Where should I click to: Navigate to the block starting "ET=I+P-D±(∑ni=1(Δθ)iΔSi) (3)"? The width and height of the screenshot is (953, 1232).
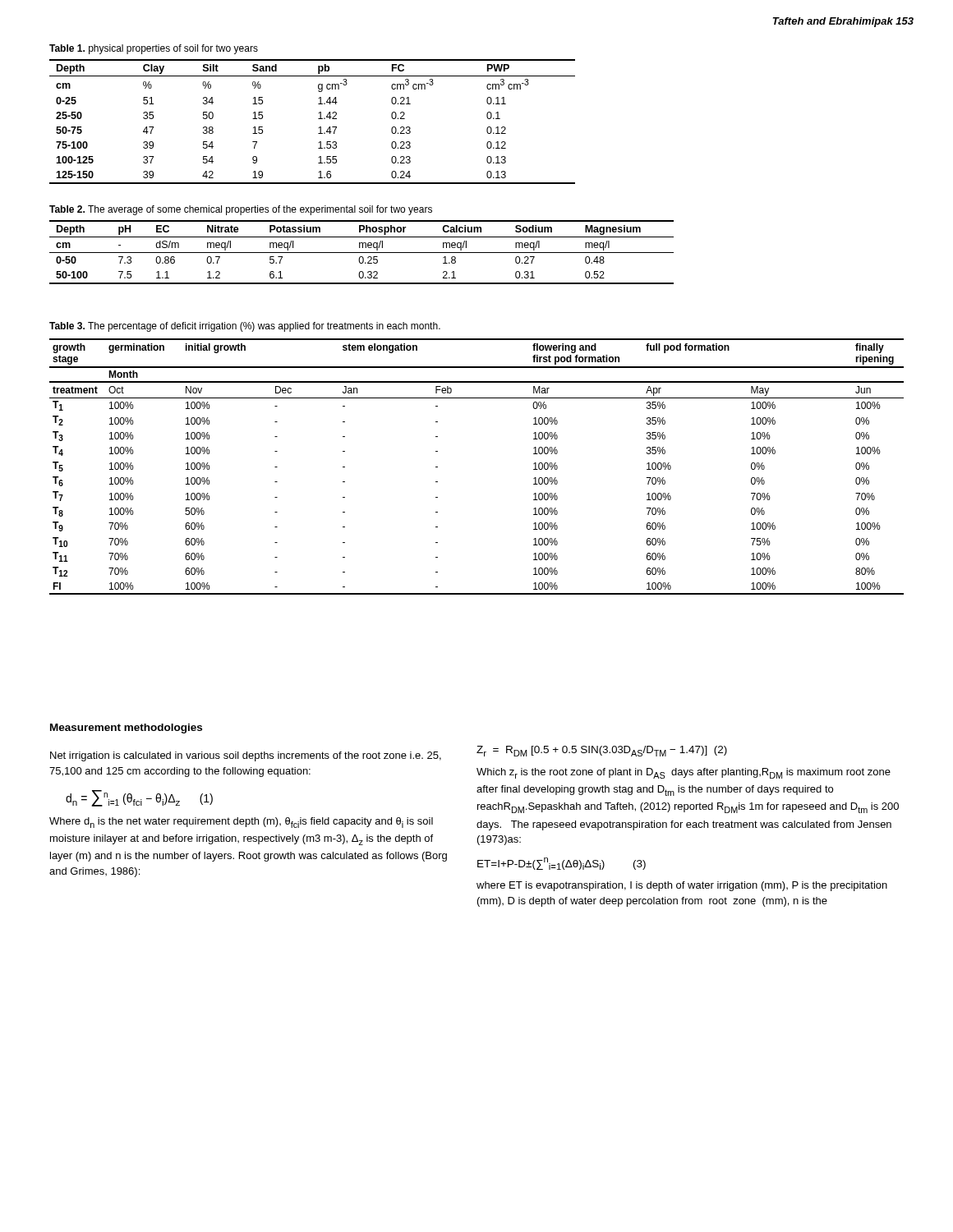(561, 863)
